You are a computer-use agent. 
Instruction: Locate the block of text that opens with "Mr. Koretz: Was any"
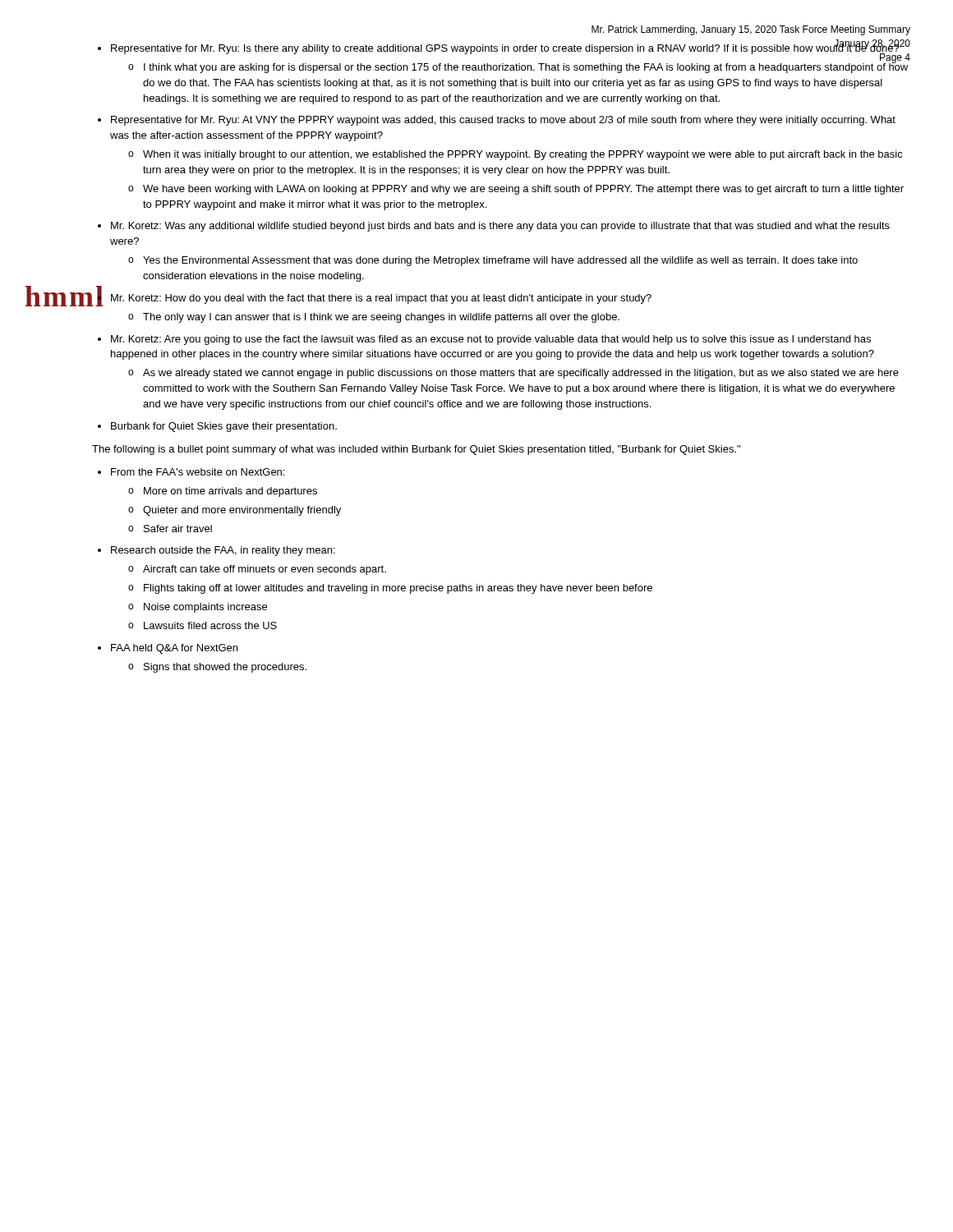pyautogui.click(x=510, y=252)
